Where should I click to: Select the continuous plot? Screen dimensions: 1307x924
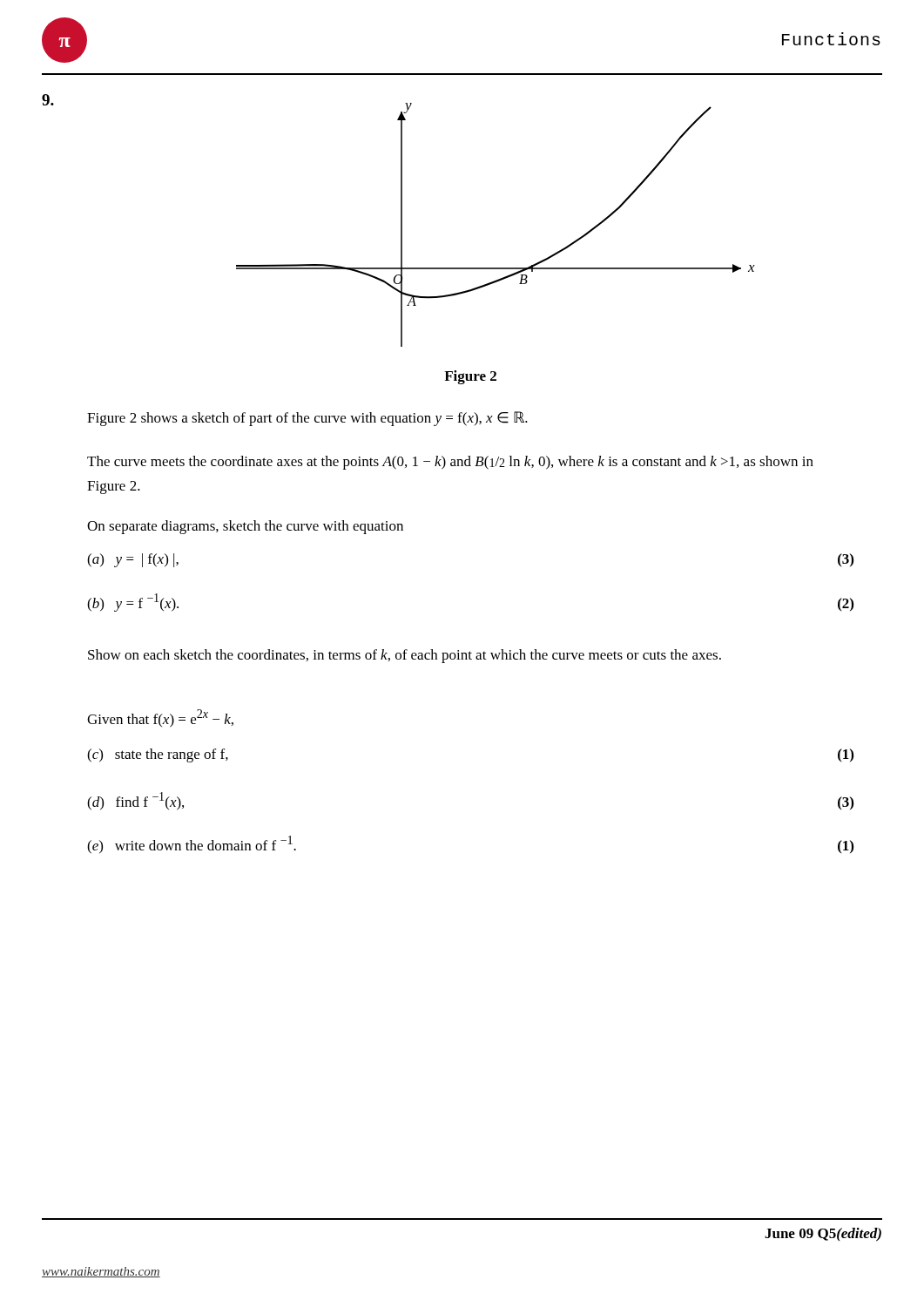pos(484,229)
